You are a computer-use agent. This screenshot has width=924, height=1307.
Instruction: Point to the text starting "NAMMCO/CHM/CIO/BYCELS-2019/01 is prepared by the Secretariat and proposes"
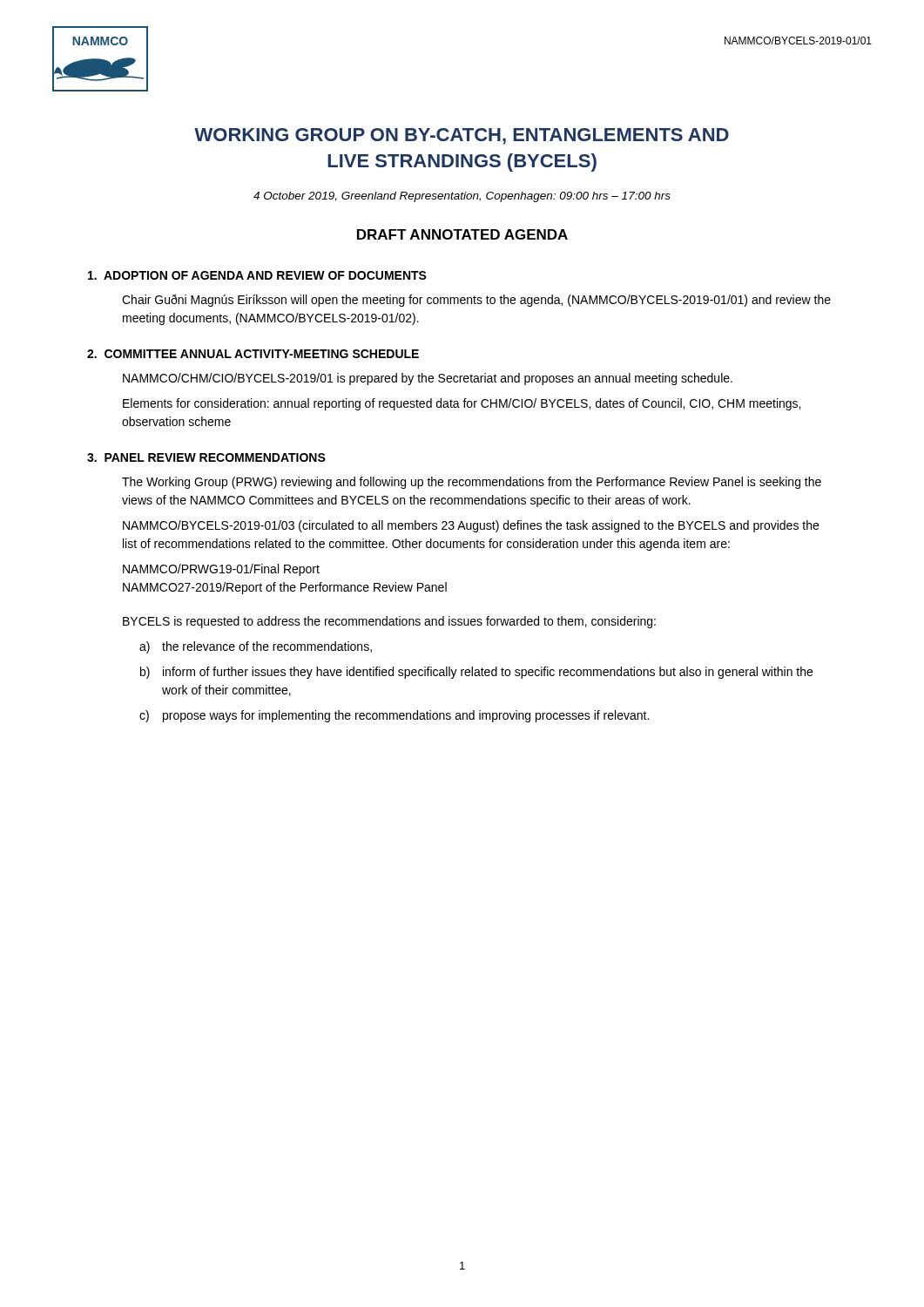pos(428,378)
